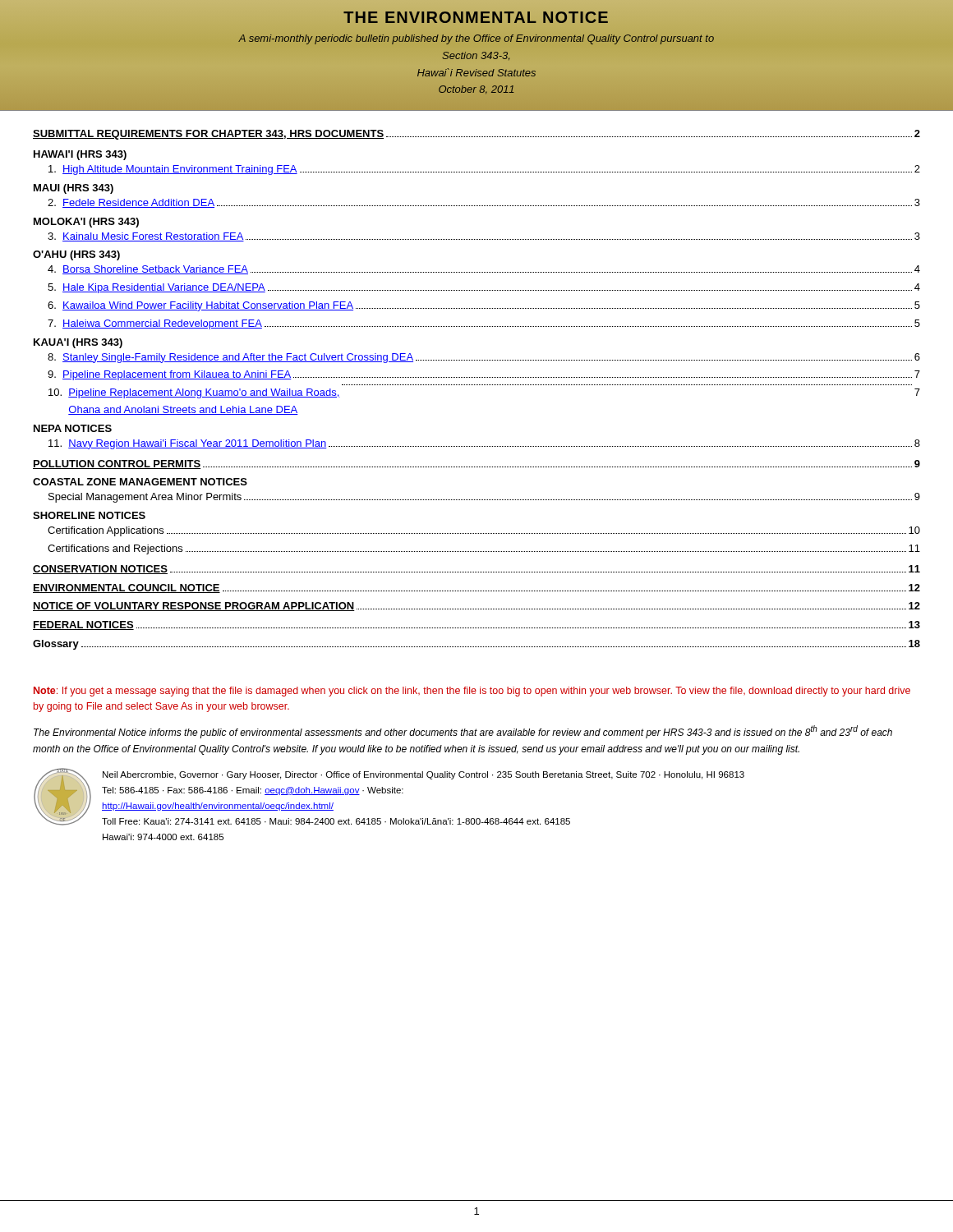Click on the list item that says "7. Haleiwa Commercial Redevelopment FEA 5"
This screenshot has width=953, height=1232.
tap(484, 324)
